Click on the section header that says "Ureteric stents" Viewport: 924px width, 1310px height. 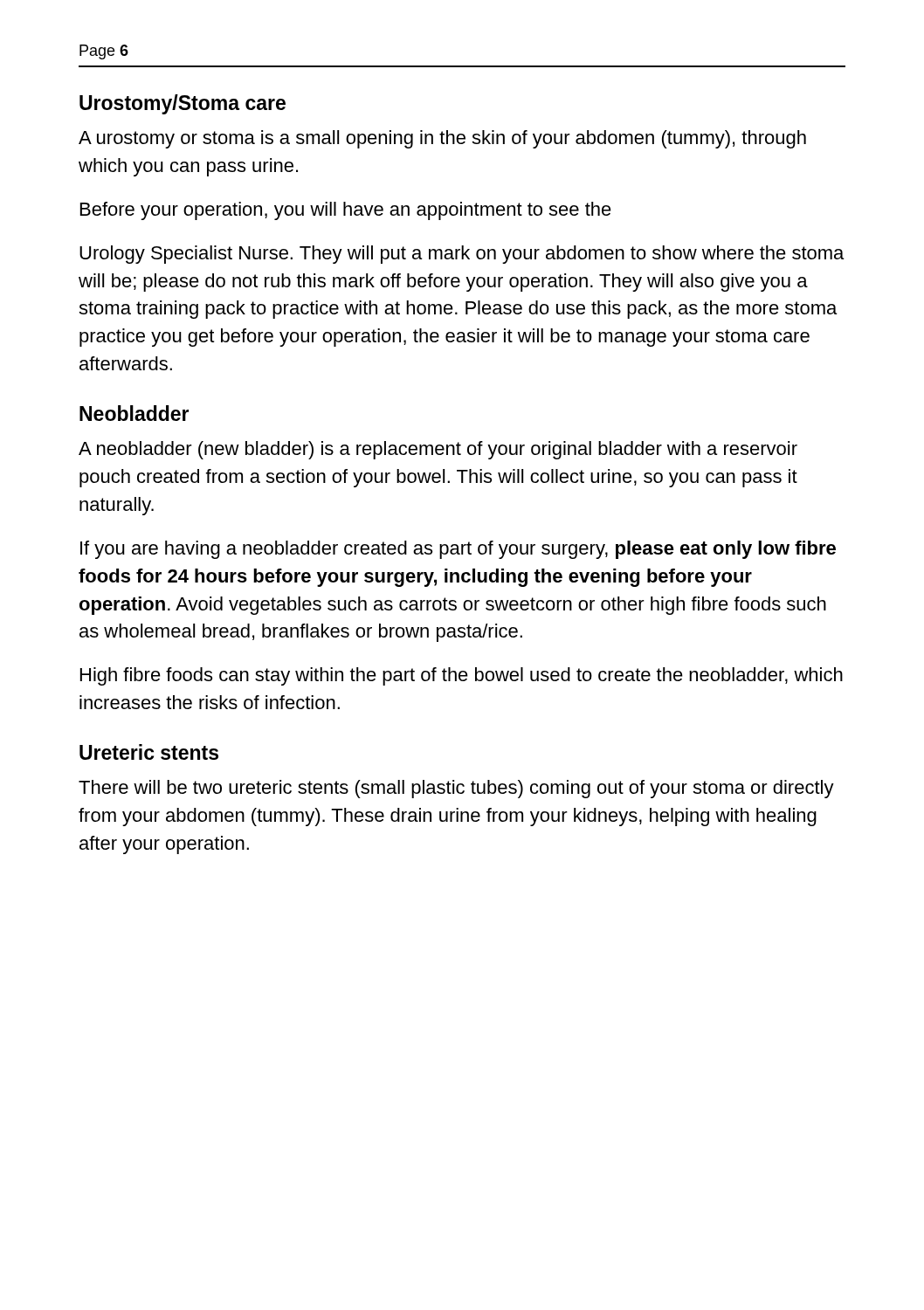point(149,753)
